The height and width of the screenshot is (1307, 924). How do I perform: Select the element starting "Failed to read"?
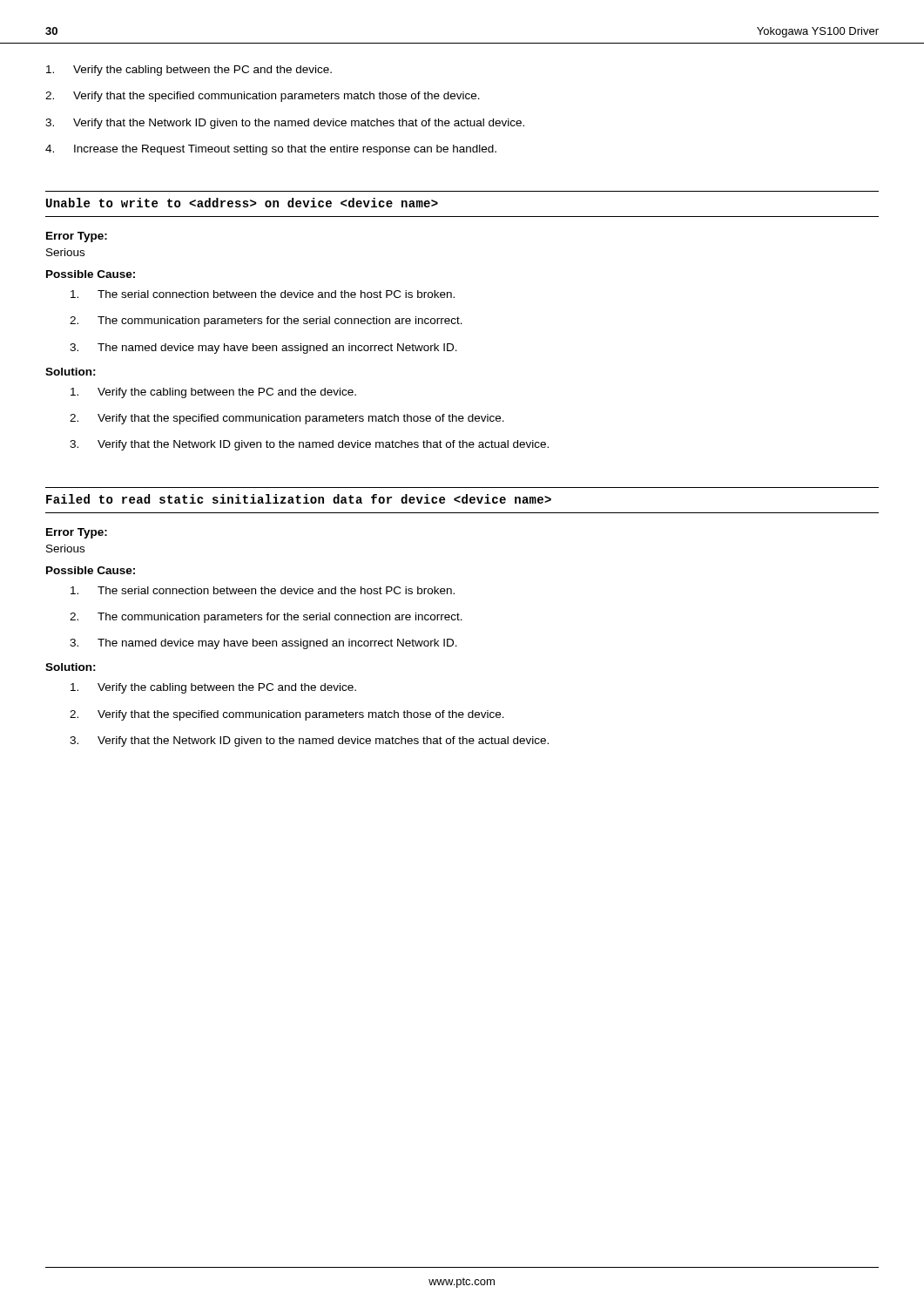pyautogui.click(x=462, y=500)
